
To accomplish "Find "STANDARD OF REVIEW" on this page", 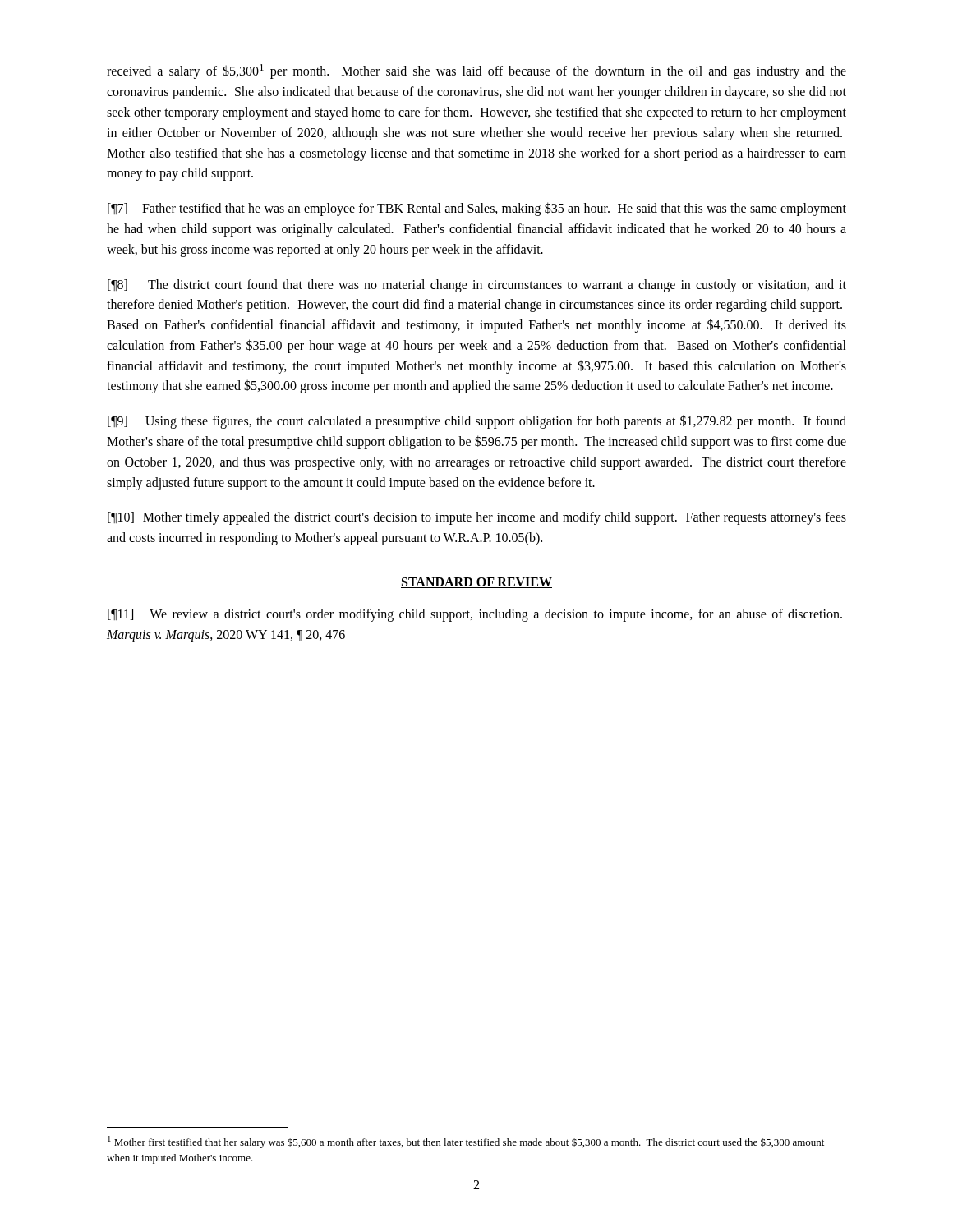I will click(476, 582).
